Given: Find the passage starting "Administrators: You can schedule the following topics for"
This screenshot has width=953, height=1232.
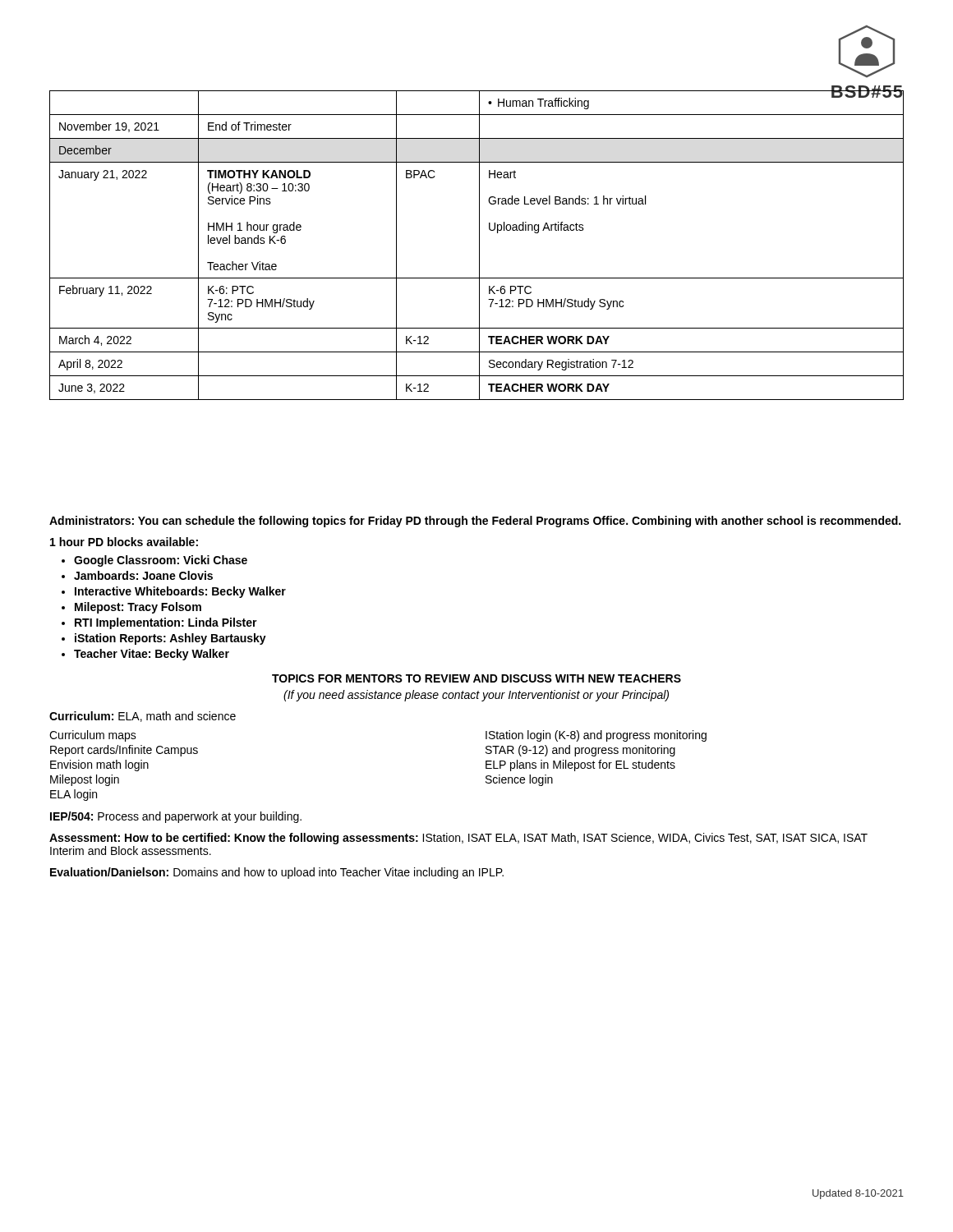Looking at the screenshot, I should pyautogui.click(x=475, y=521).
